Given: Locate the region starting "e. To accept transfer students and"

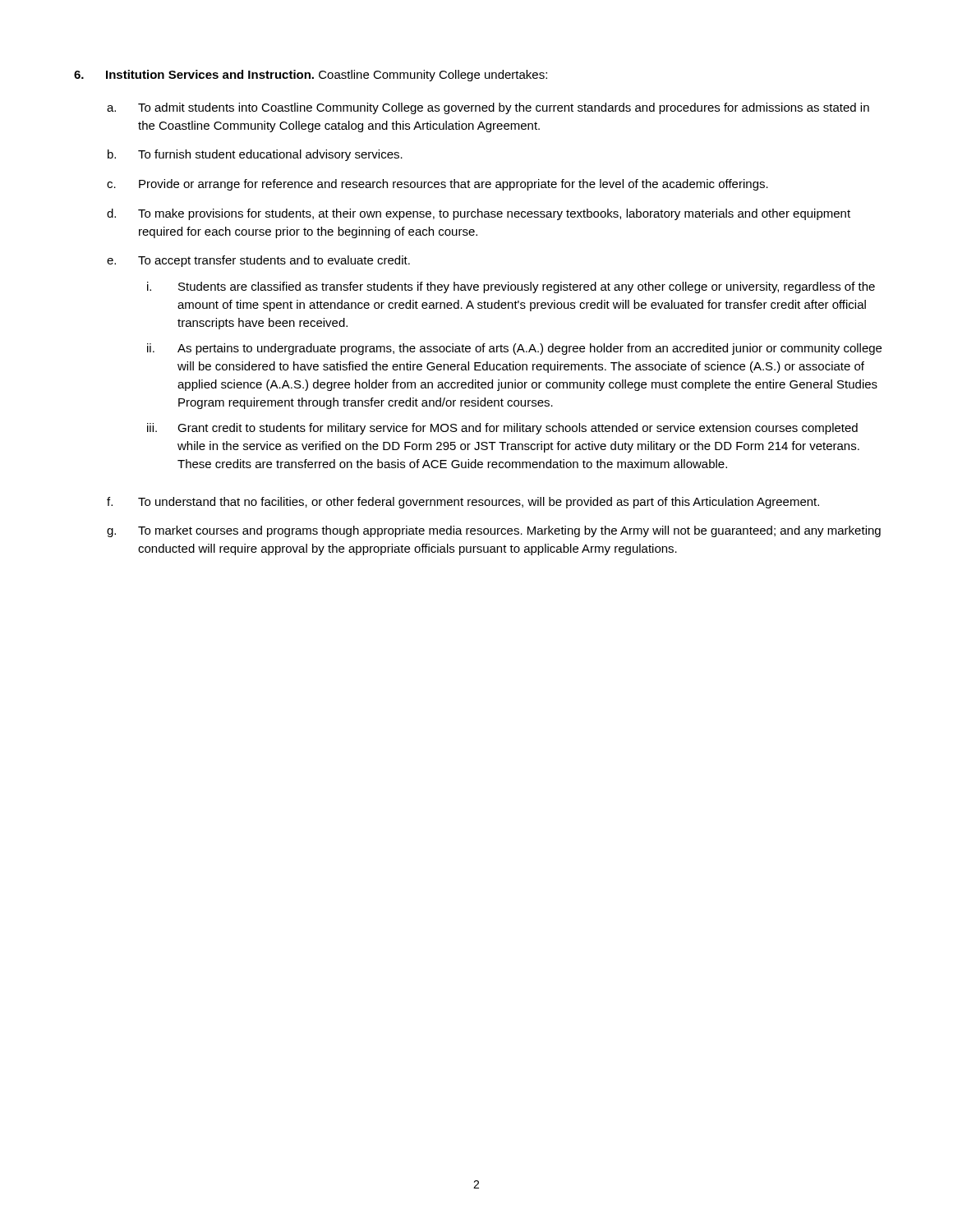Looking at the screenshot, I should (x=497, y=366).
